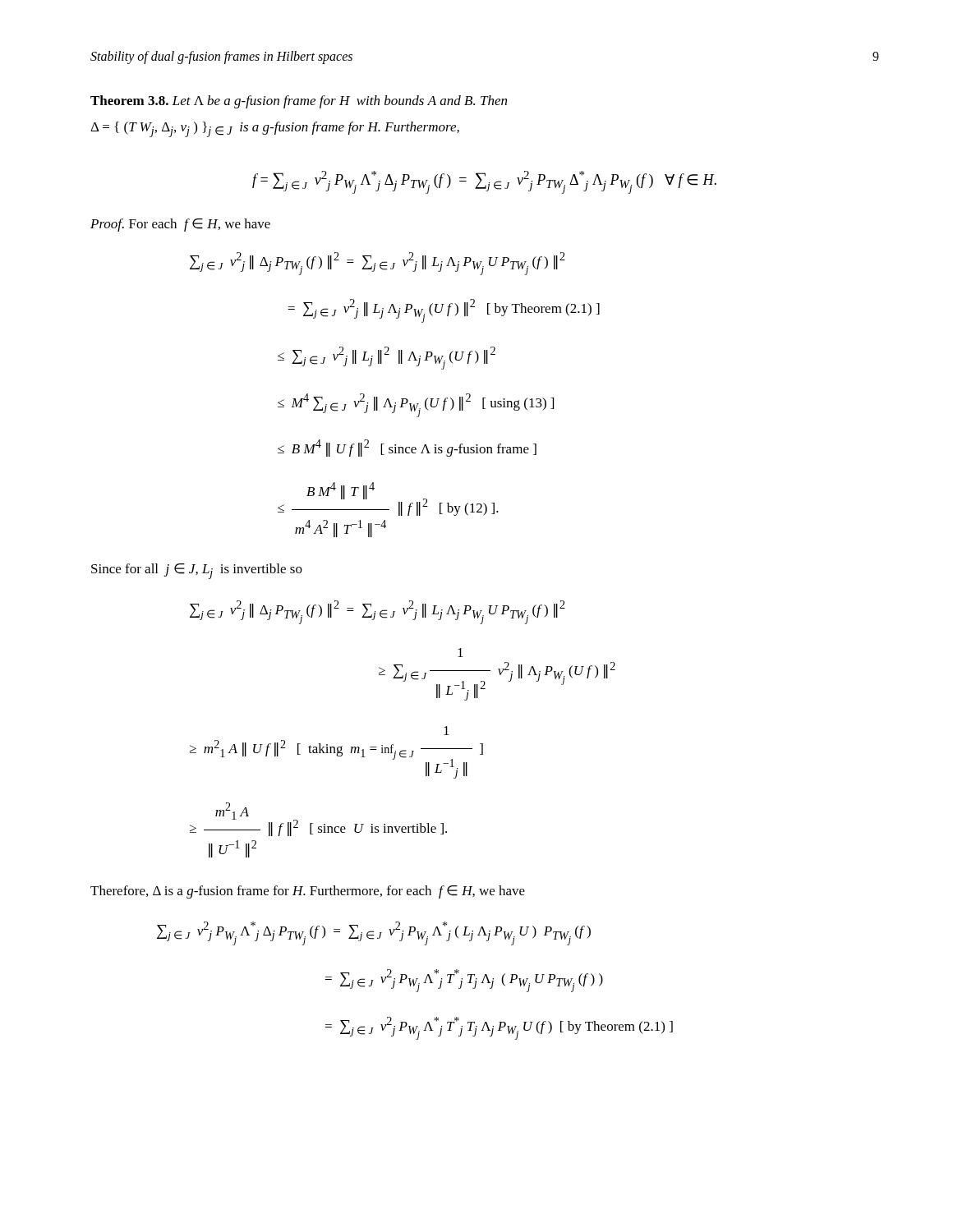953x1232 pixels.
Task: Select the text block containing "Since for all"
Action: tap(196, 570)
